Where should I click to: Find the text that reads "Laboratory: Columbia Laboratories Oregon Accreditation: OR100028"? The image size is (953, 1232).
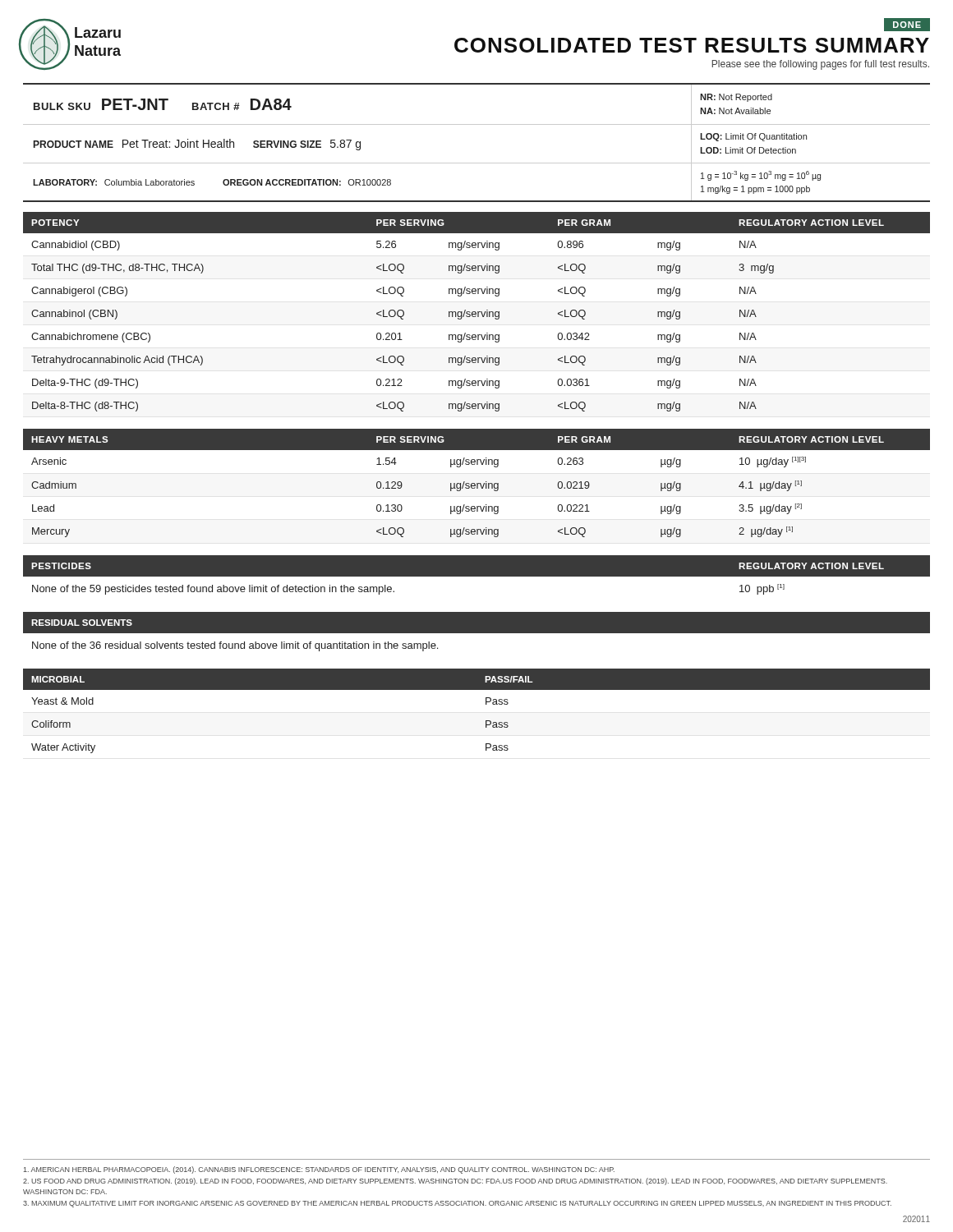pos(212,182)
